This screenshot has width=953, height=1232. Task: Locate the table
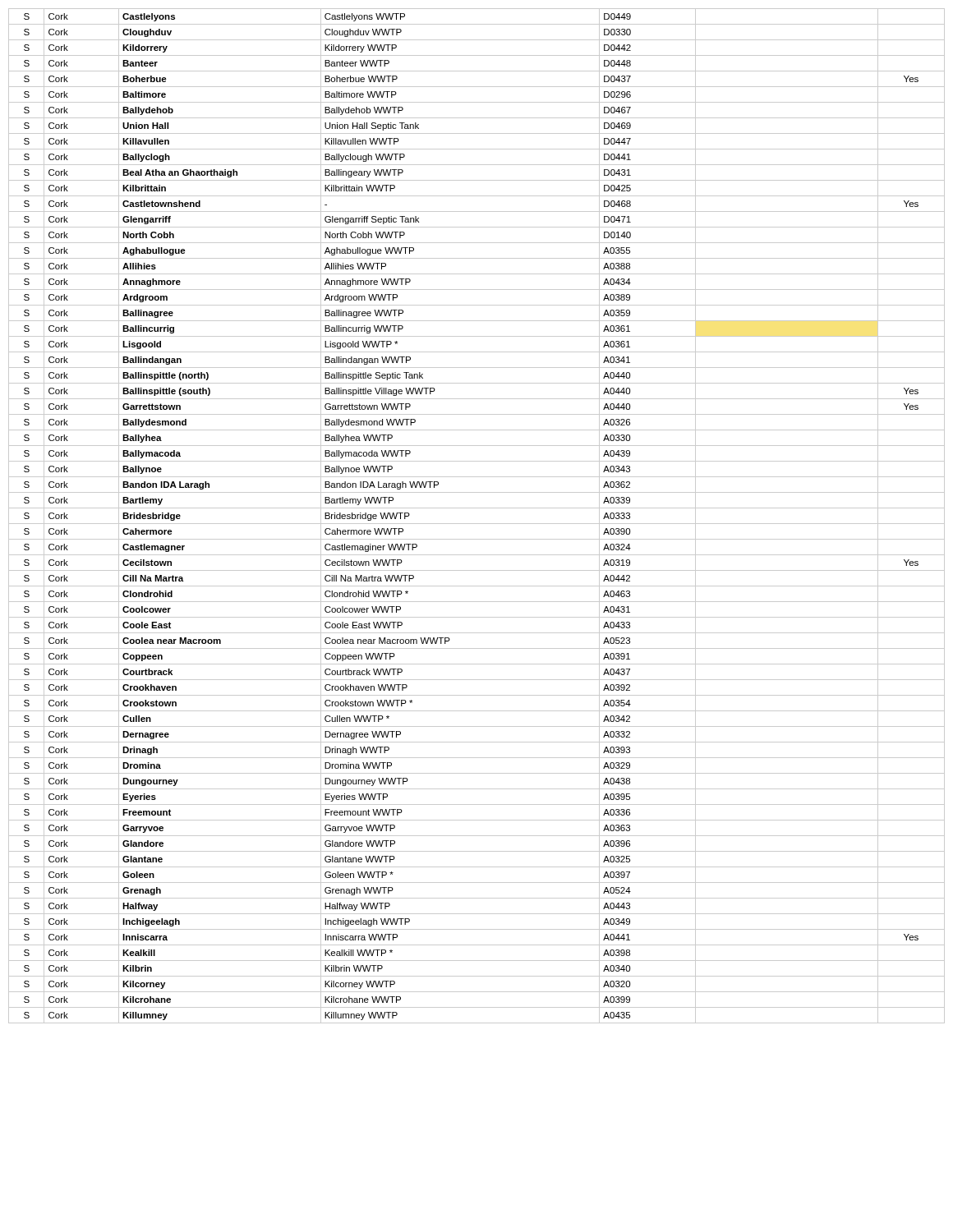pyautogui.click(x=476, y=516)
